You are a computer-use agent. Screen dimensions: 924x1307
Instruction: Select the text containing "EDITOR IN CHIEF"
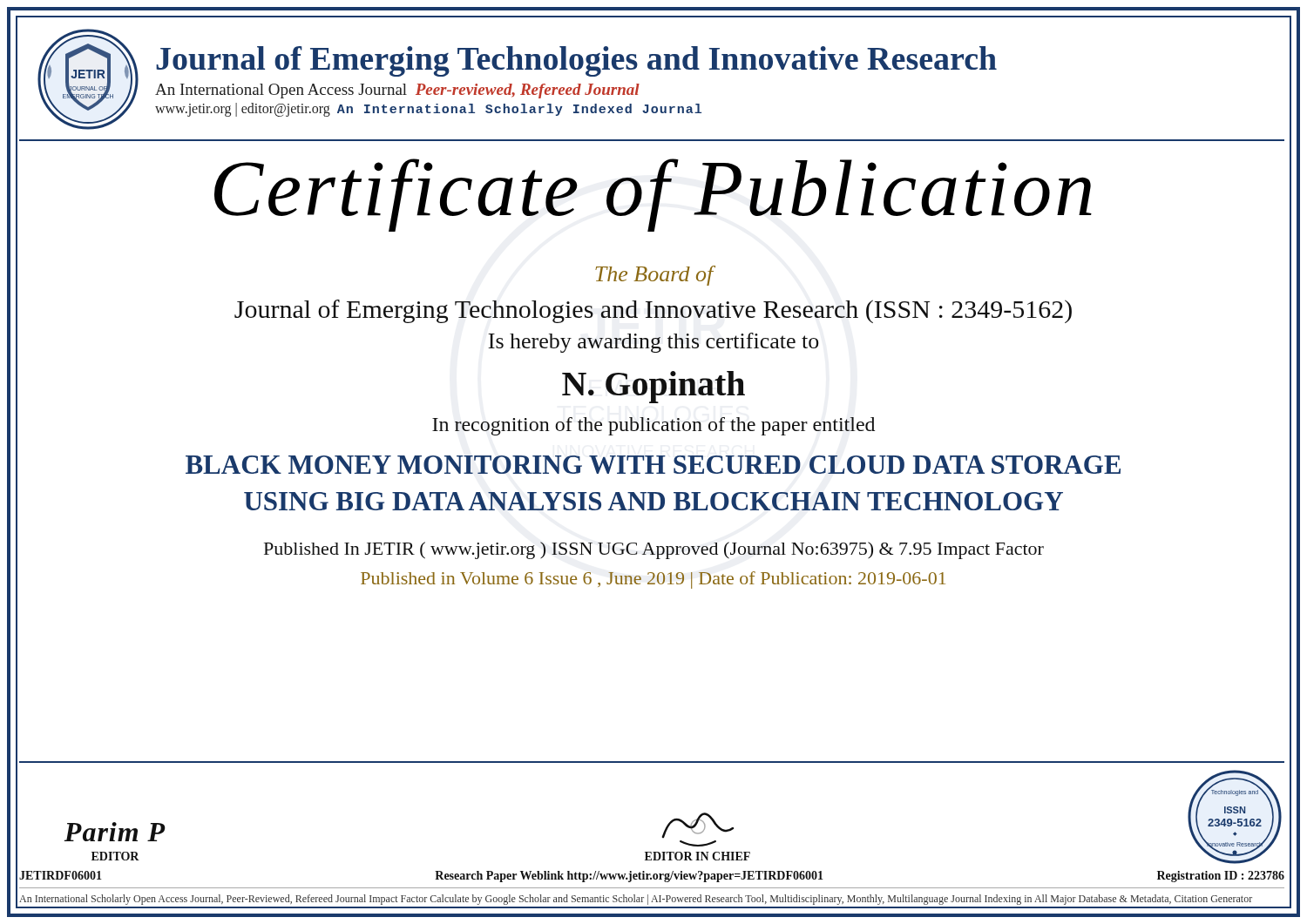tap(697, 833)
